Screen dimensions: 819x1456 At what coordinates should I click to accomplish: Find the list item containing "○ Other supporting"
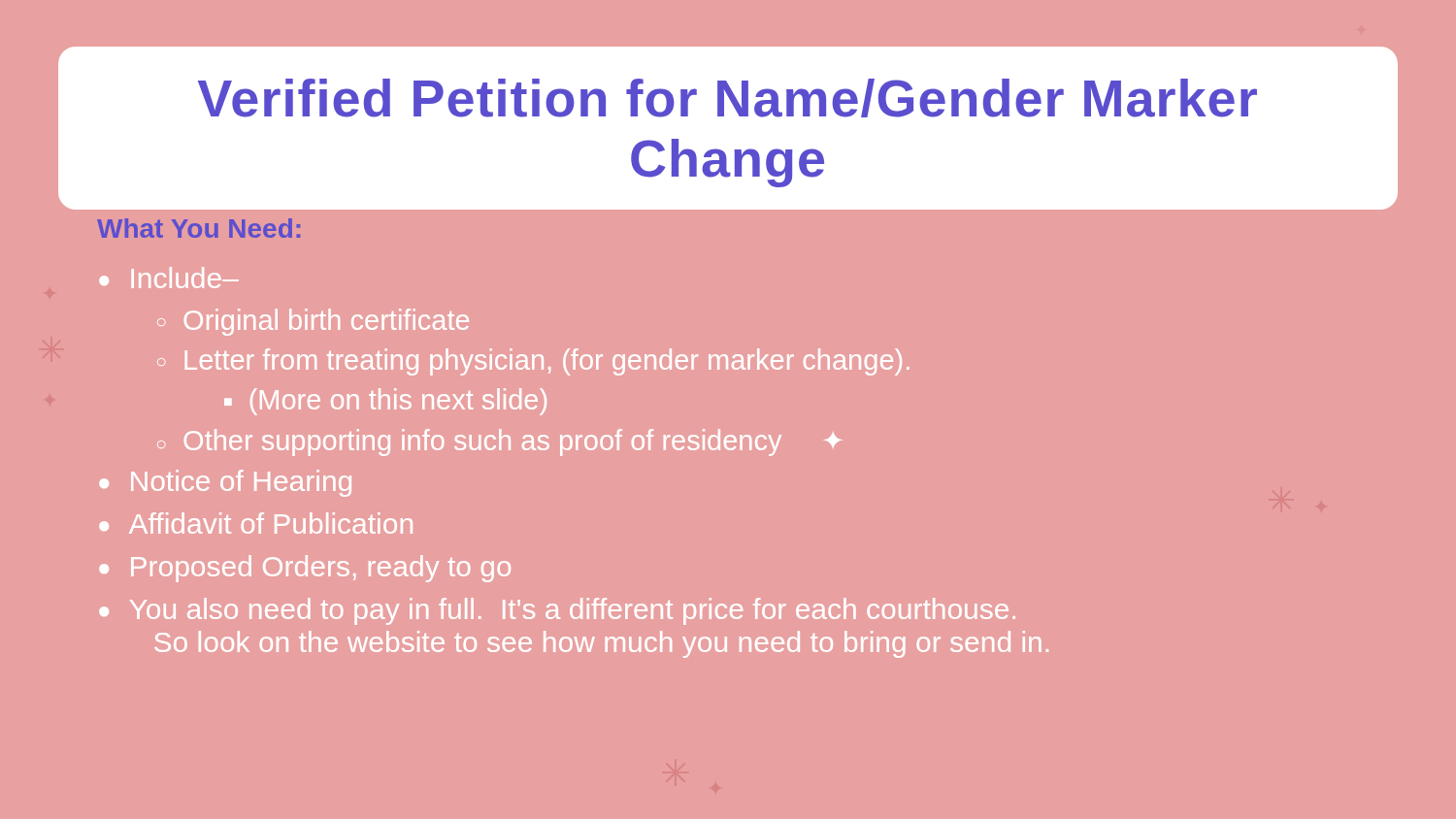click(500, 441)
